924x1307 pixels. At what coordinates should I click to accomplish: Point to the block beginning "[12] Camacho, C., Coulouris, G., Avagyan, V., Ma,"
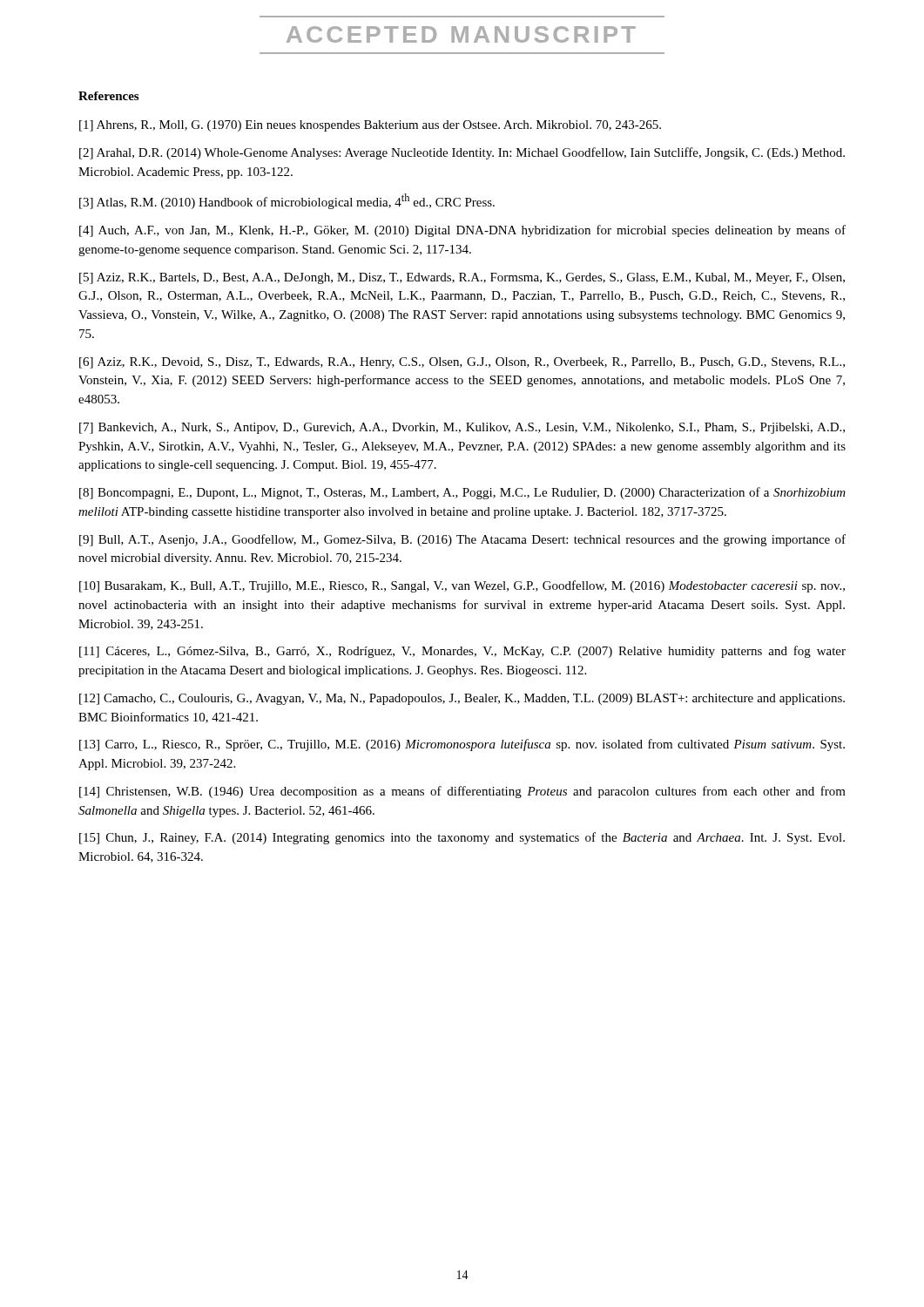(x=462, y=707)
